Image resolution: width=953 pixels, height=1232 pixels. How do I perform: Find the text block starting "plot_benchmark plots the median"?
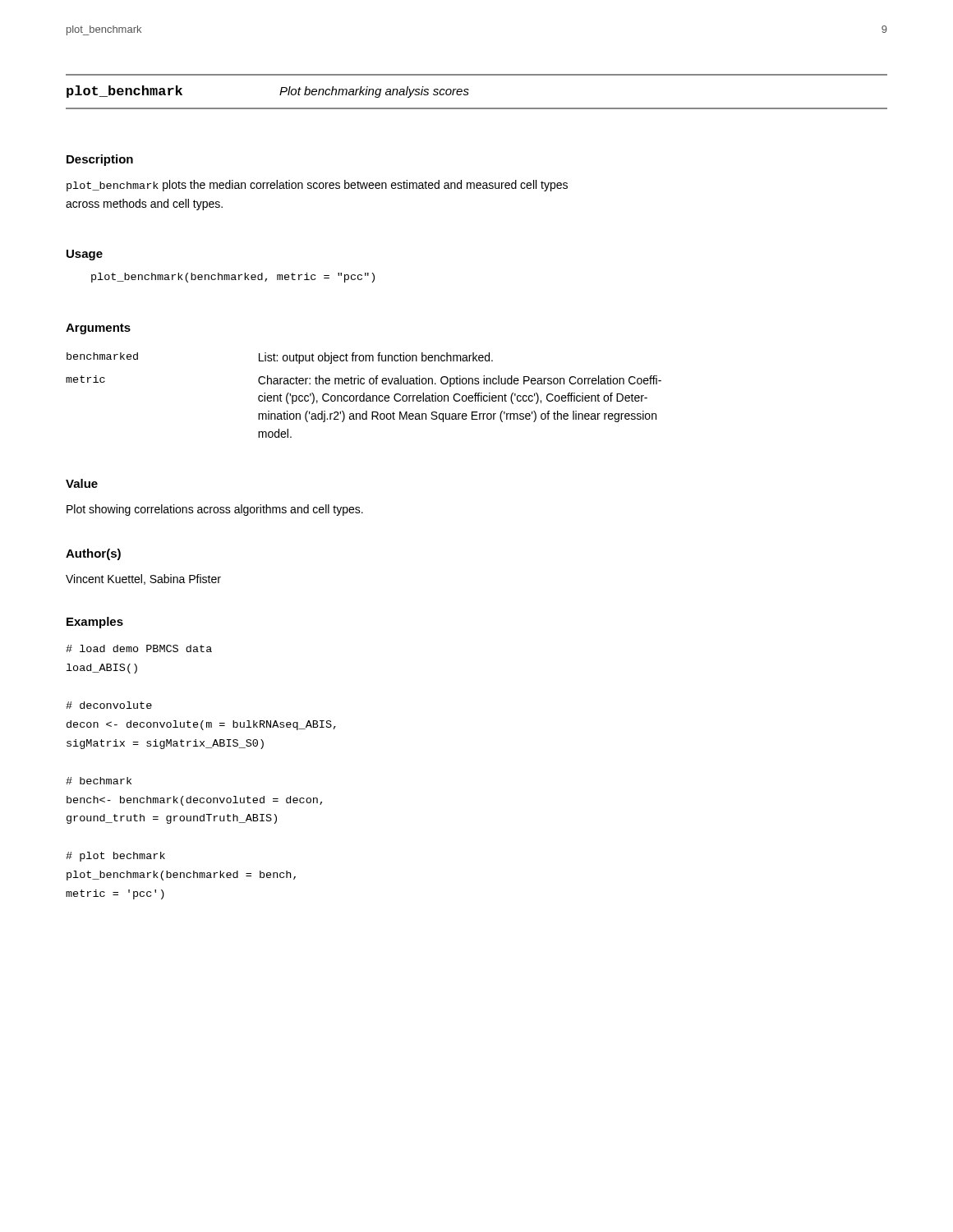476,195
